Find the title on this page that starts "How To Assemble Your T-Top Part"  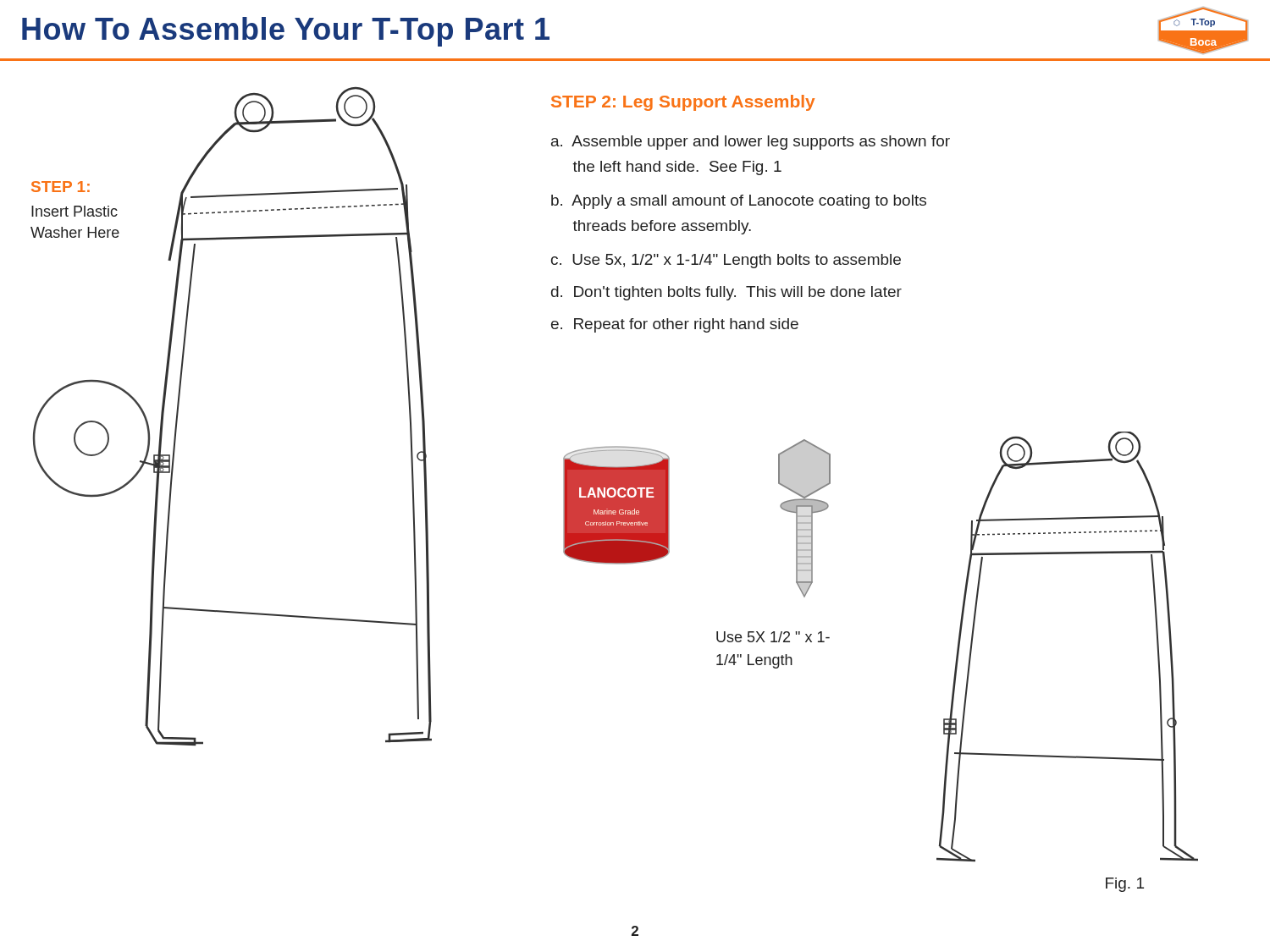tap(286, 29)
